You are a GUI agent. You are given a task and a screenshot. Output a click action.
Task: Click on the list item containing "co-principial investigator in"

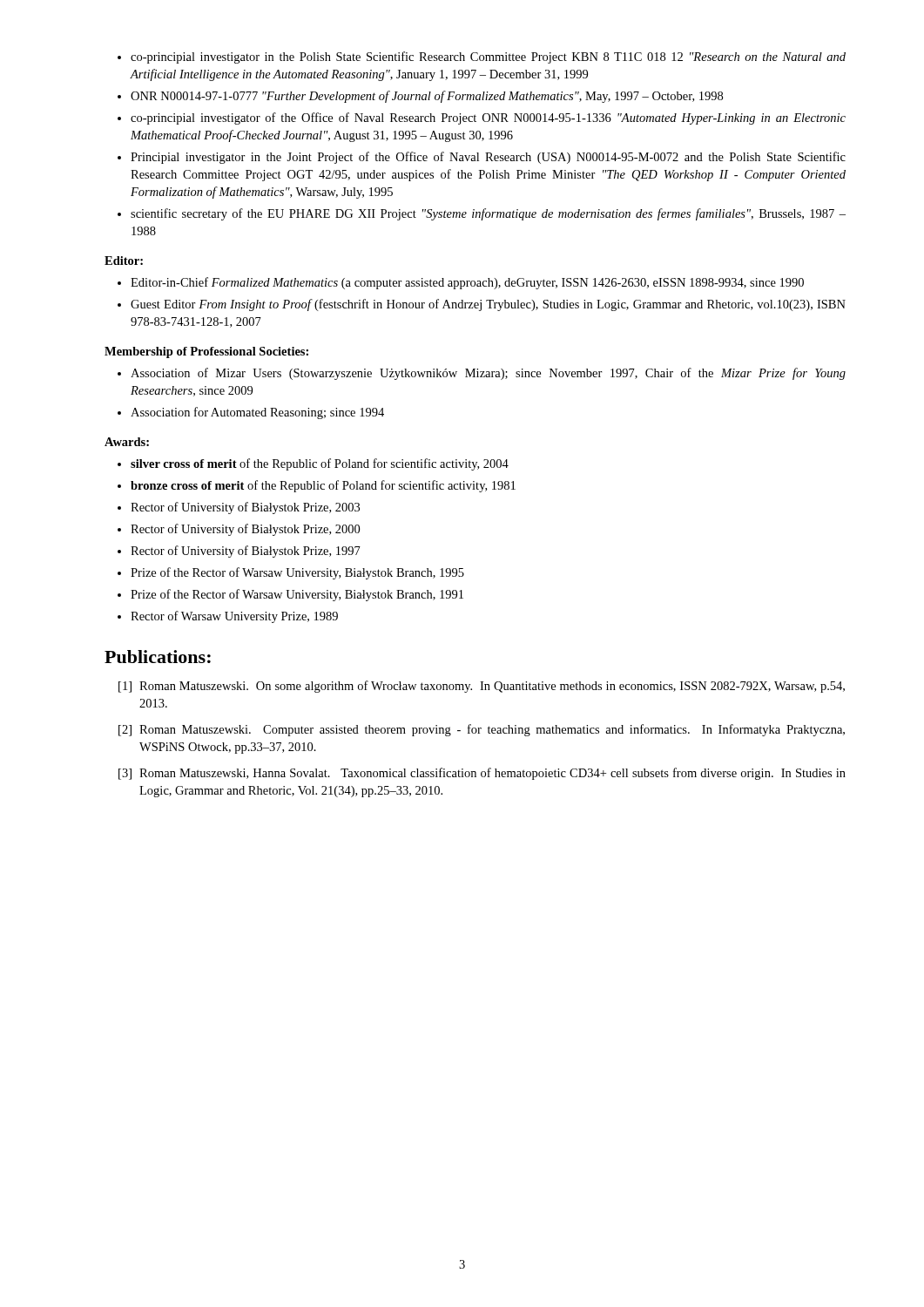click(x=475, y=144)
